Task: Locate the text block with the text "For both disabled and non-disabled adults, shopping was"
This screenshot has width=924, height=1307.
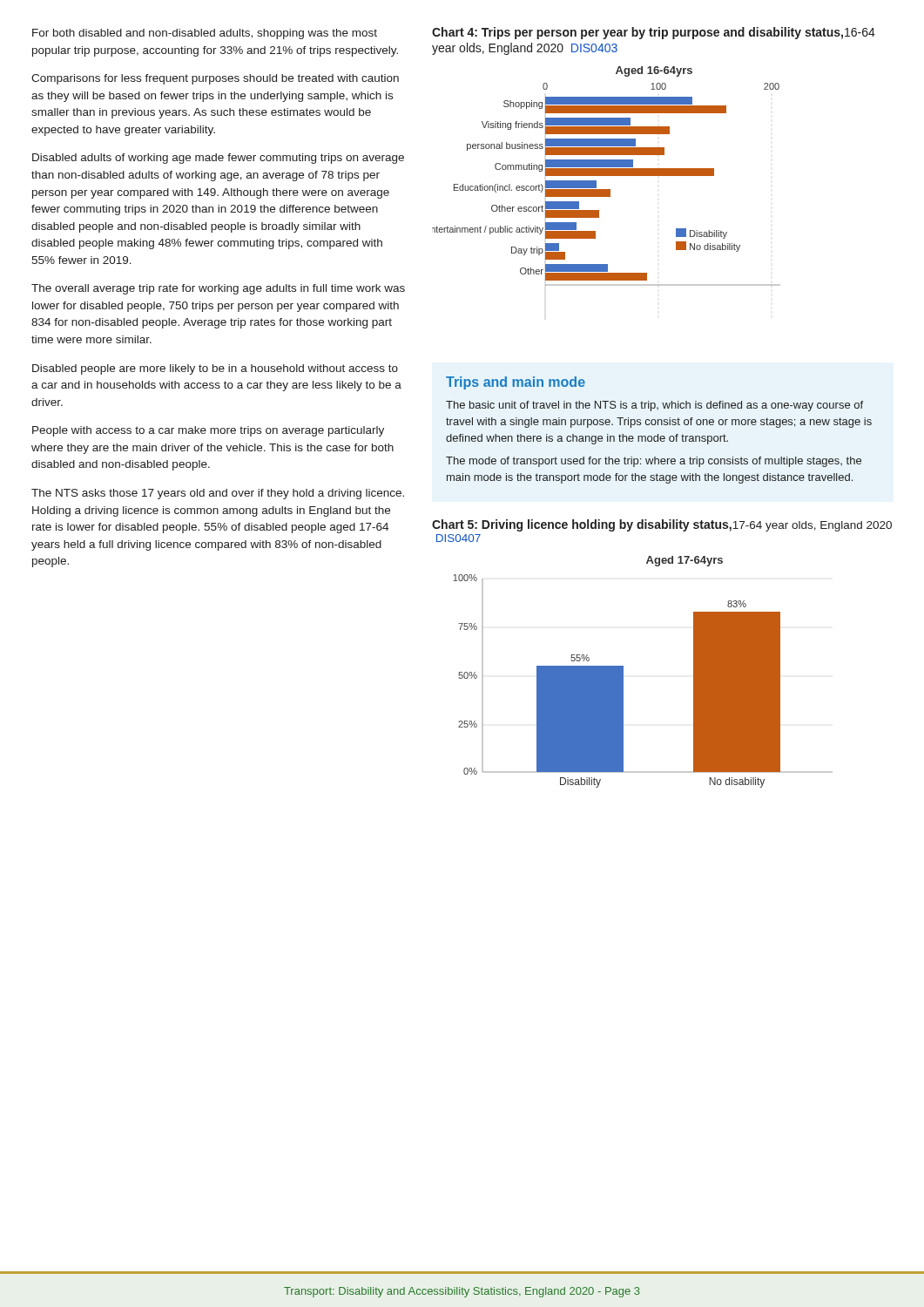Action: 219,41
